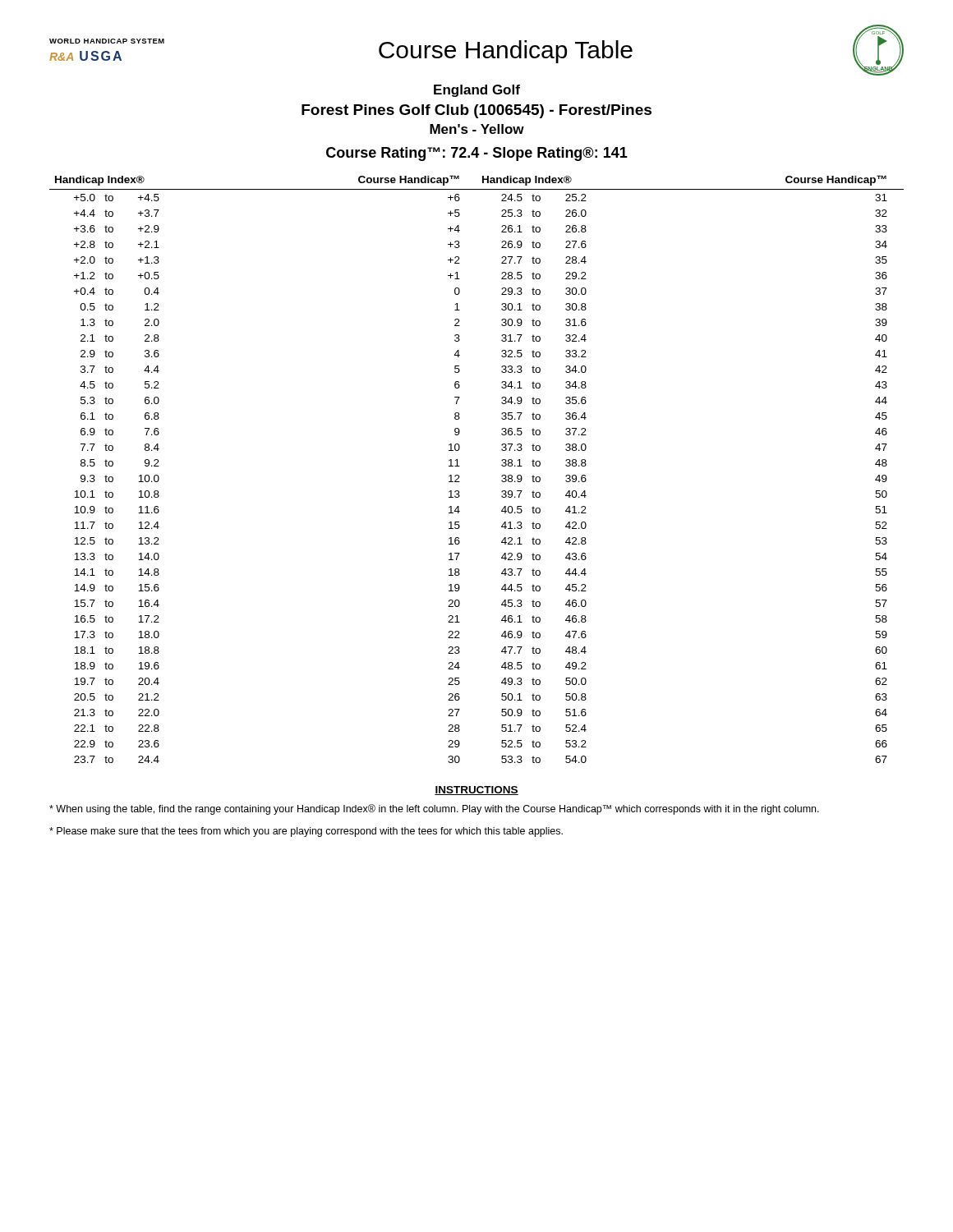Where is the passage that starts "When using the"?

434,809
